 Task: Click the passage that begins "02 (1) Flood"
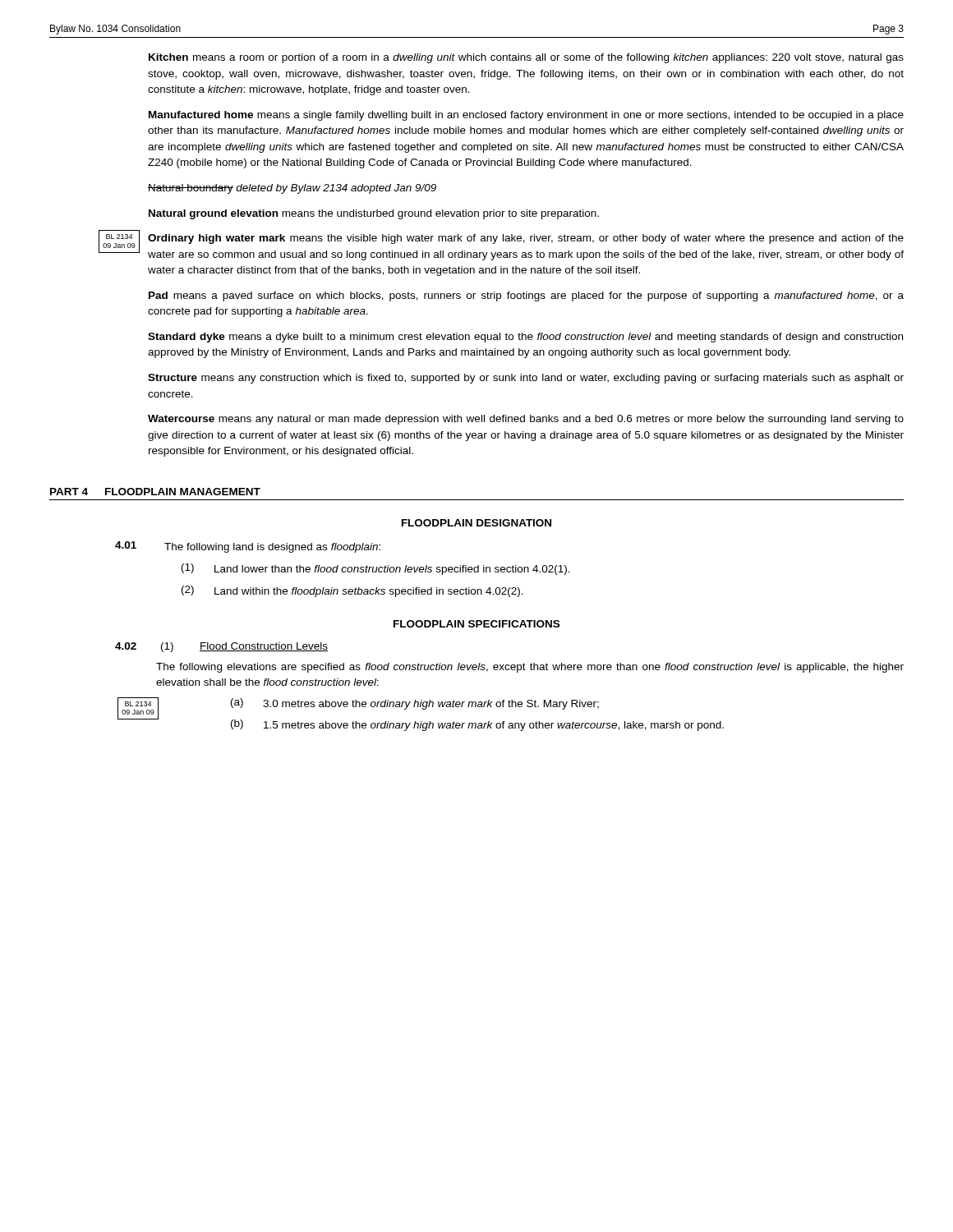pos(221,647)
